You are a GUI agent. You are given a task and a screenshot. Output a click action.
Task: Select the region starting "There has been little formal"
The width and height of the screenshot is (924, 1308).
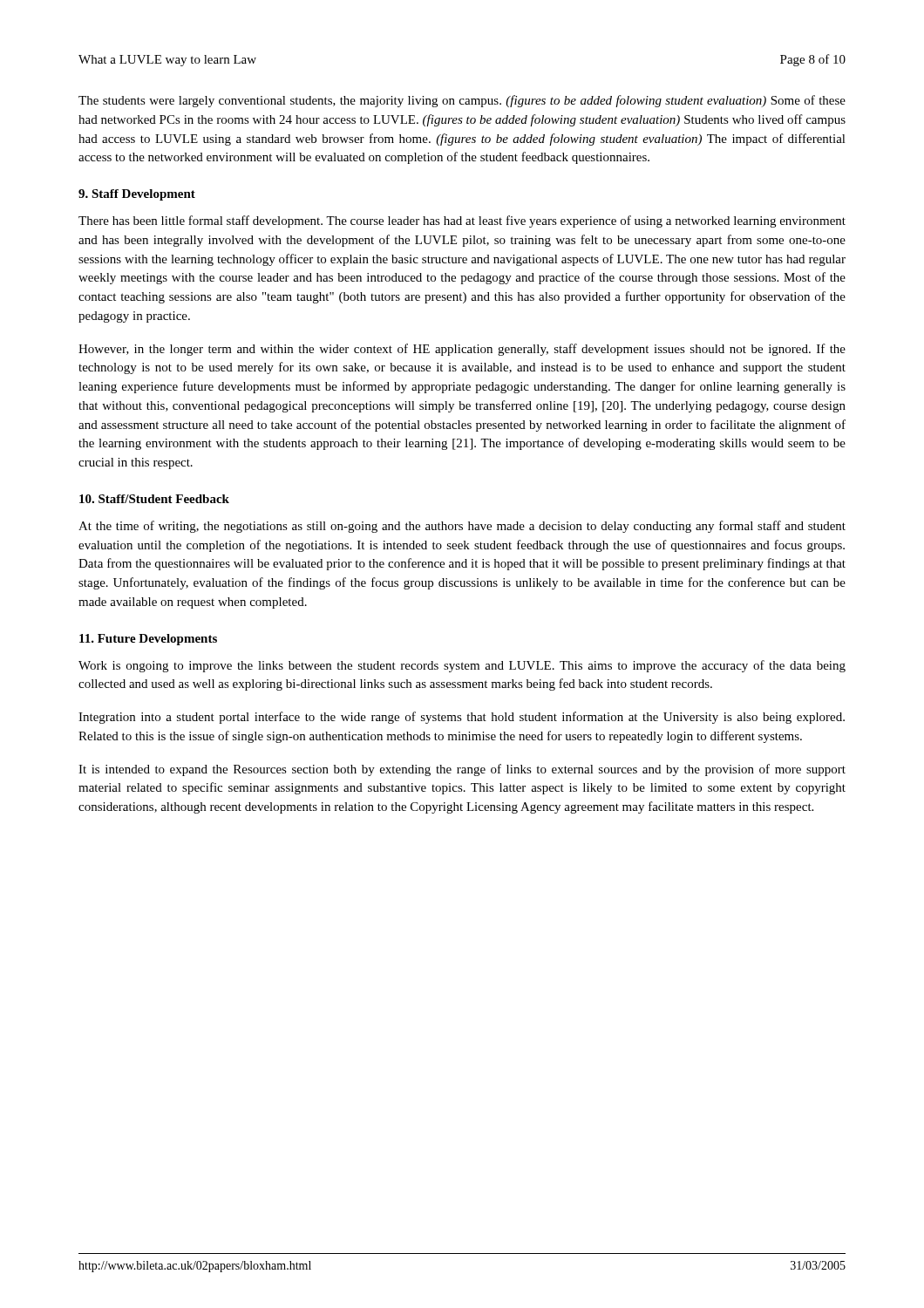click(462, 268)
